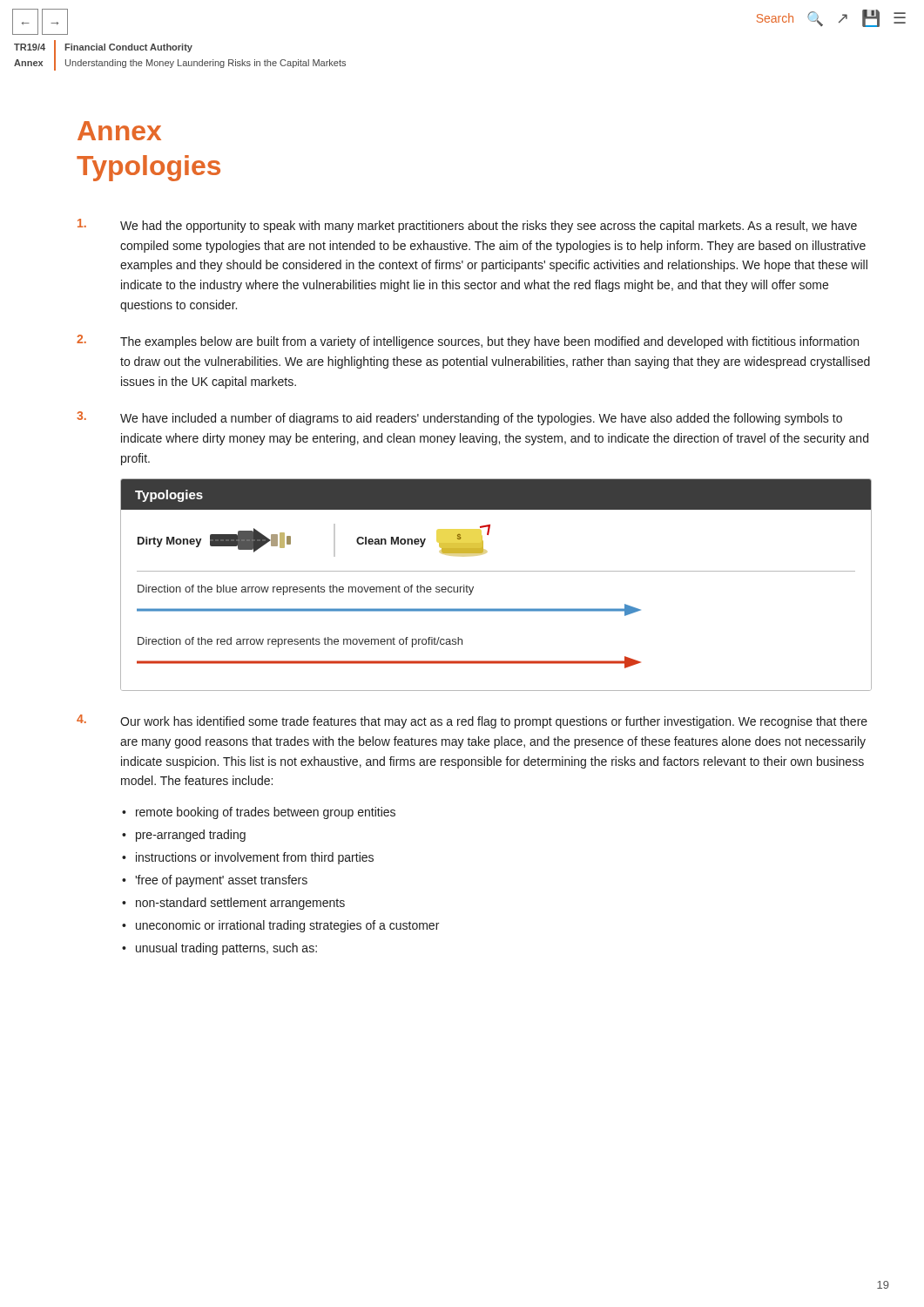Screen dimensions: 1307x924
Task: Click the passage that begins "uneconomic or irrational"
Action: (x=287, y=925)
